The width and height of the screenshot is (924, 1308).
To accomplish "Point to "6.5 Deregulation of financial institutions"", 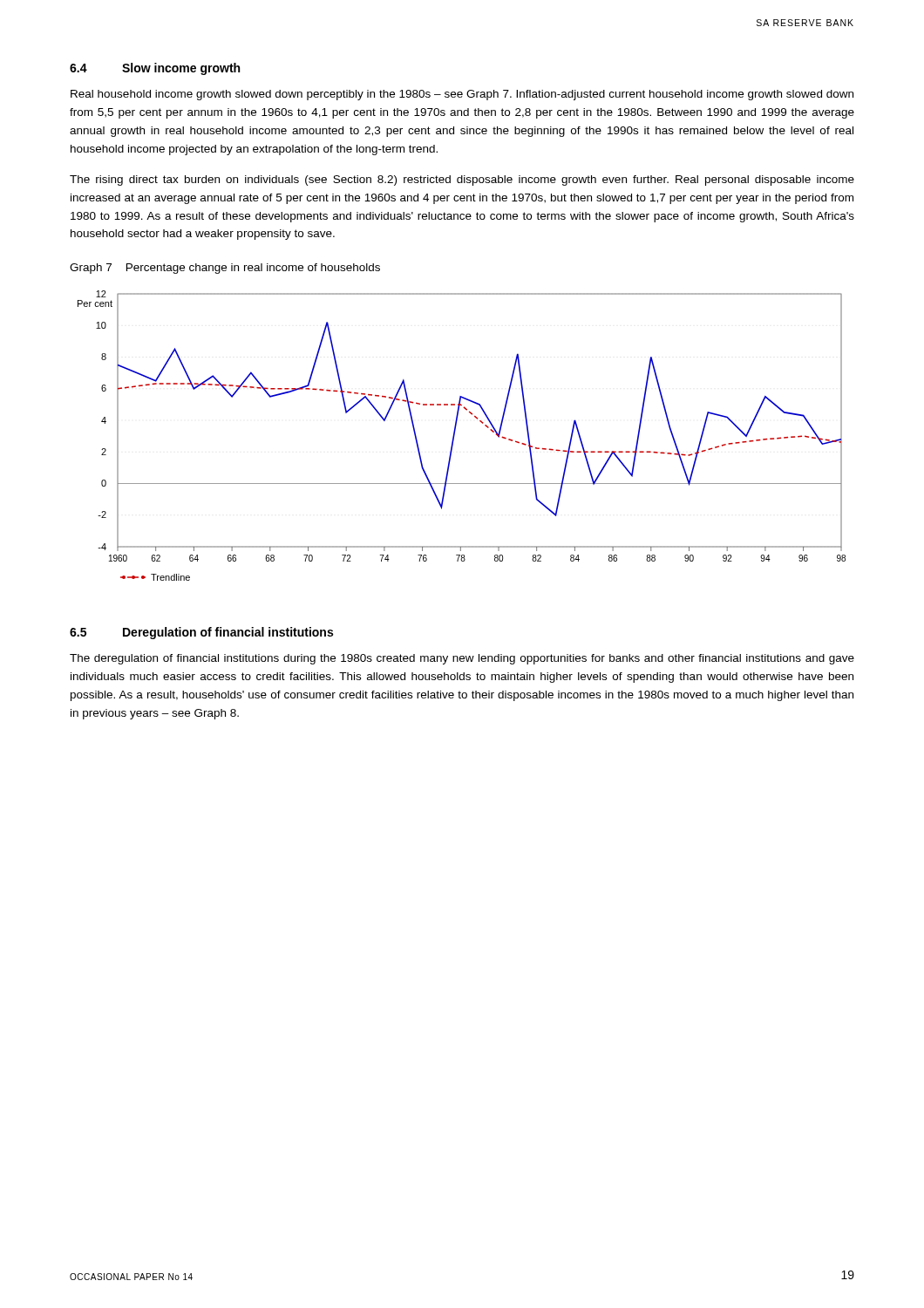I will (202, 632).
